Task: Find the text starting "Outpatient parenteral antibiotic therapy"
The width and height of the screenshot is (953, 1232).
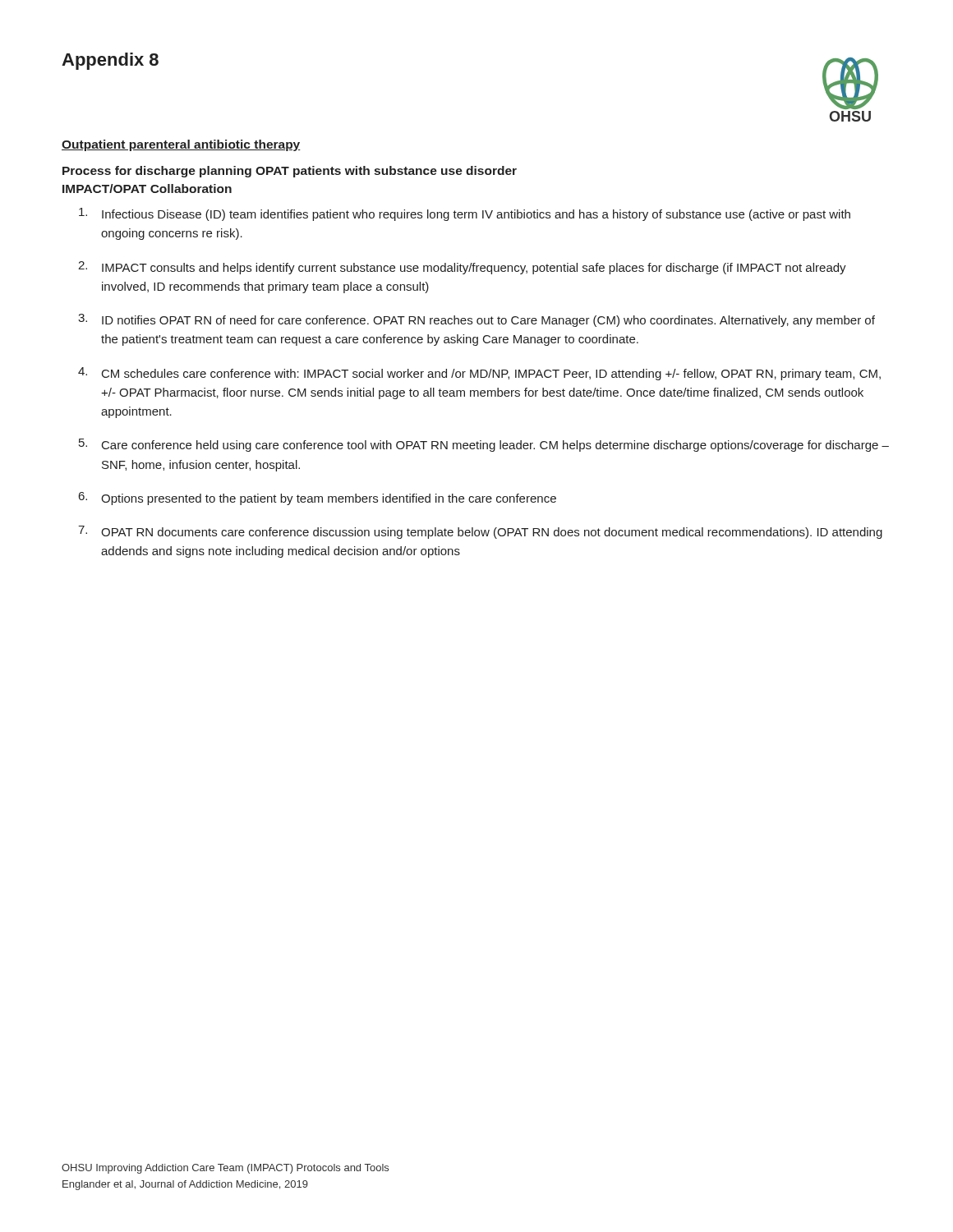Action: point(181,144)
